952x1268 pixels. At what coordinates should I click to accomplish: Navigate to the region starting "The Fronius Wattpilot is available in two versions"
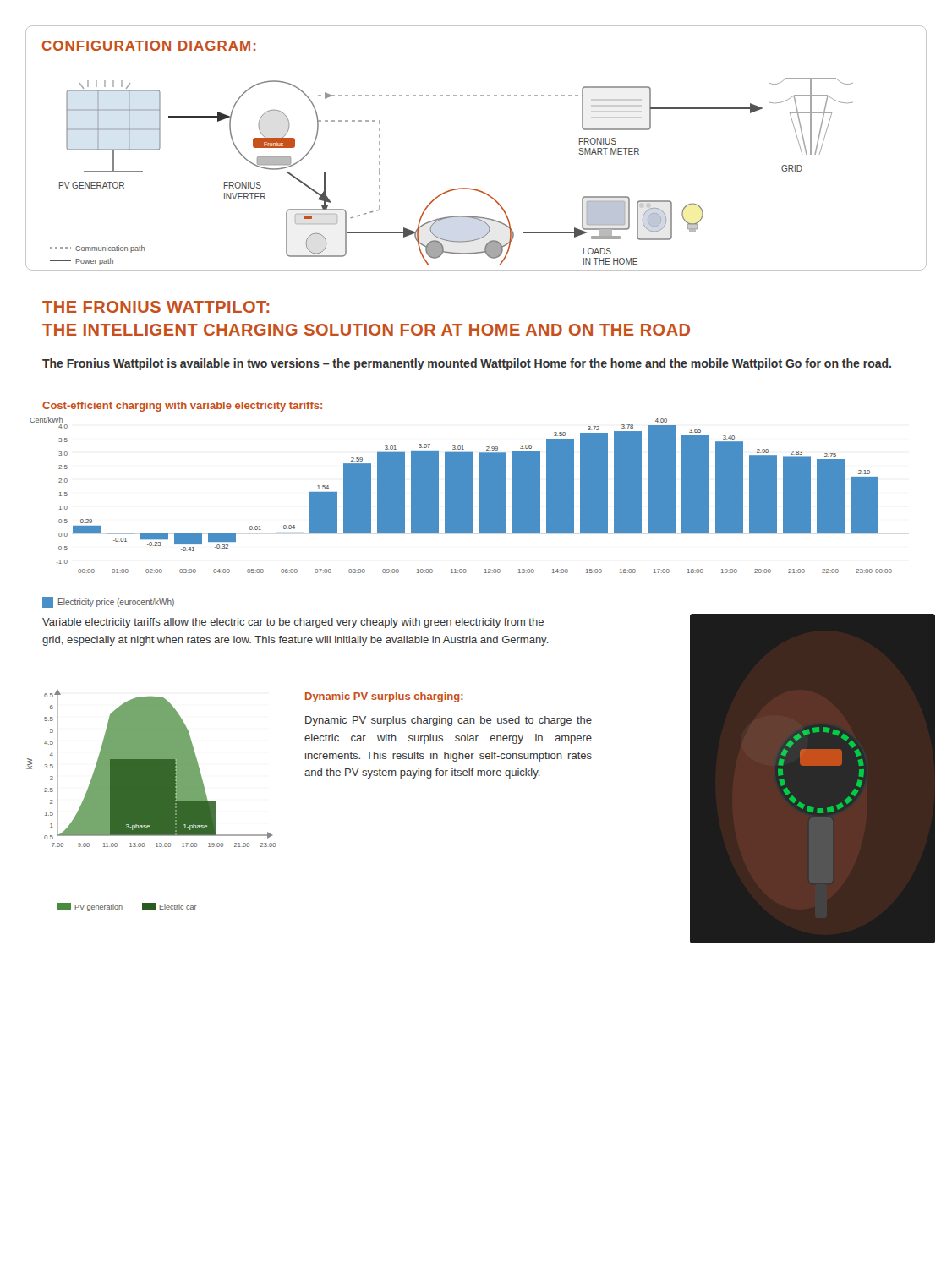(467, 363)
